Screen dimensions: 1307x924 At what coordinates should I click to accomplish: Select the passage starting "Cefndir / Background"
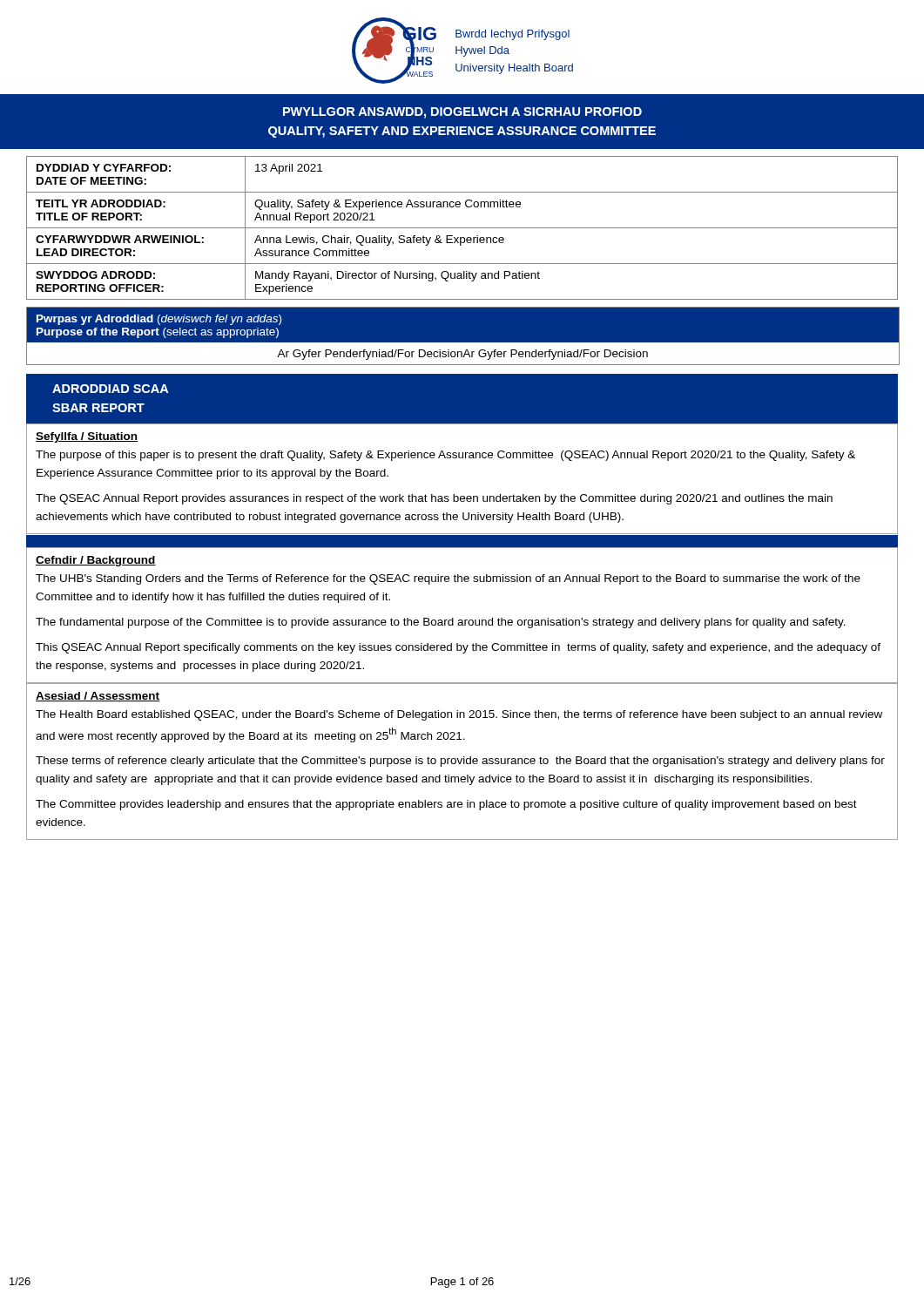coord(95,560)
